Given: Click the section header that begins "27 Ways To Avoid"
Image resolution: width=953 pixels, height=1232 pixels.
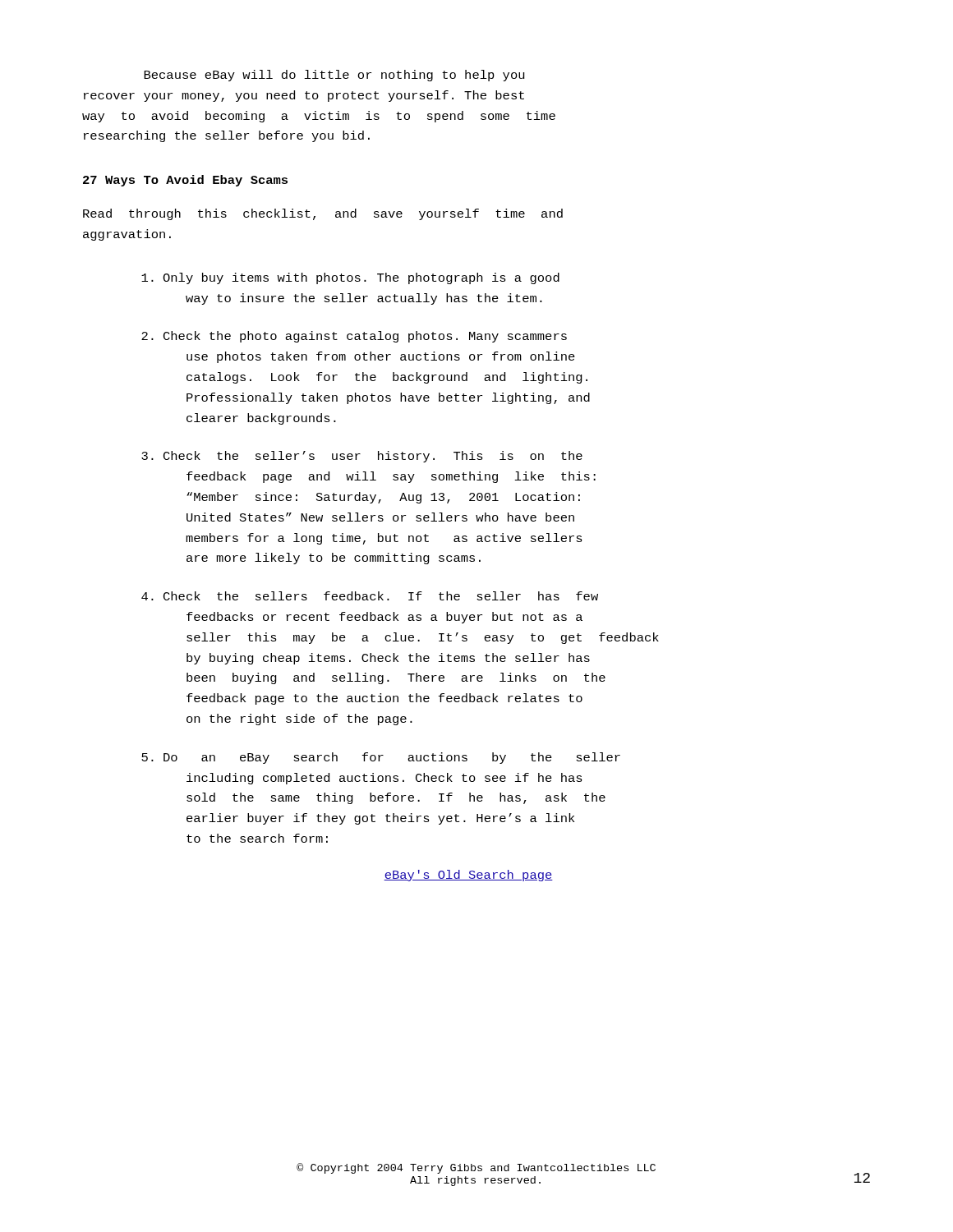Looking at the screenshot, I should click(x=185, y=181).
